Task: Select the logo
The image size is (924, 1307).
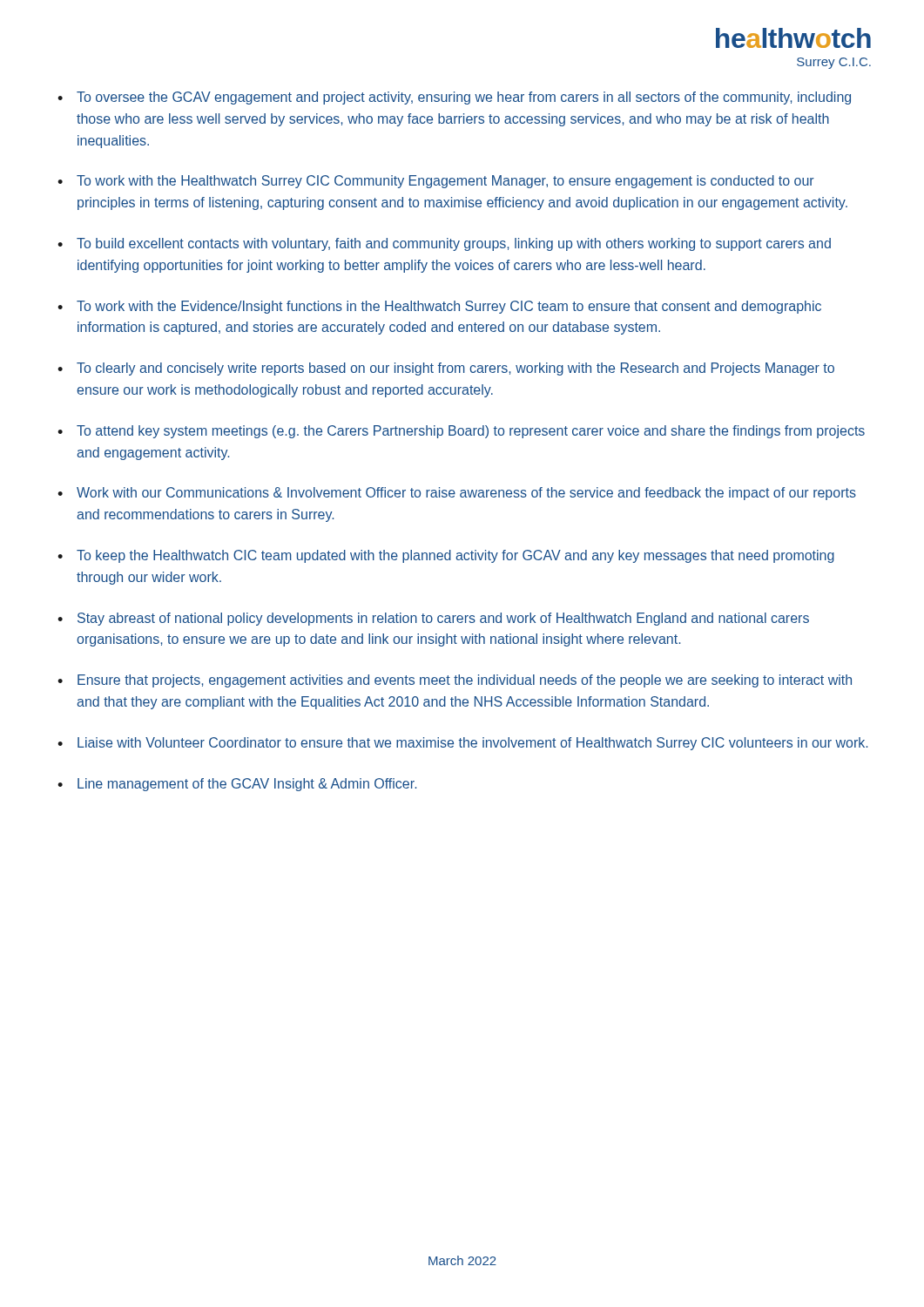Action: (793, 47)
